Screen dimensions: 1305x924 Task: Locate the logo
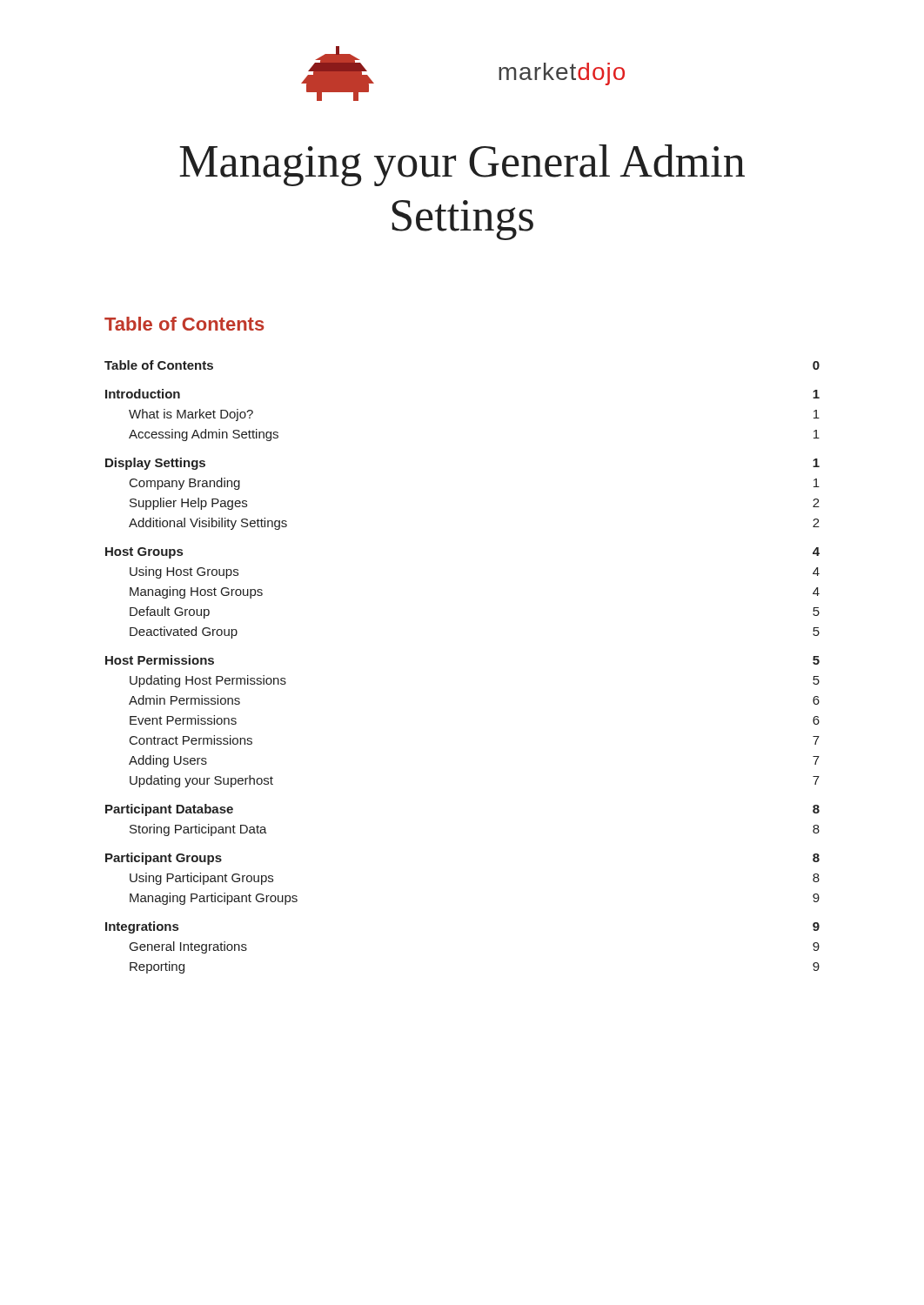(x=462, y=72)
